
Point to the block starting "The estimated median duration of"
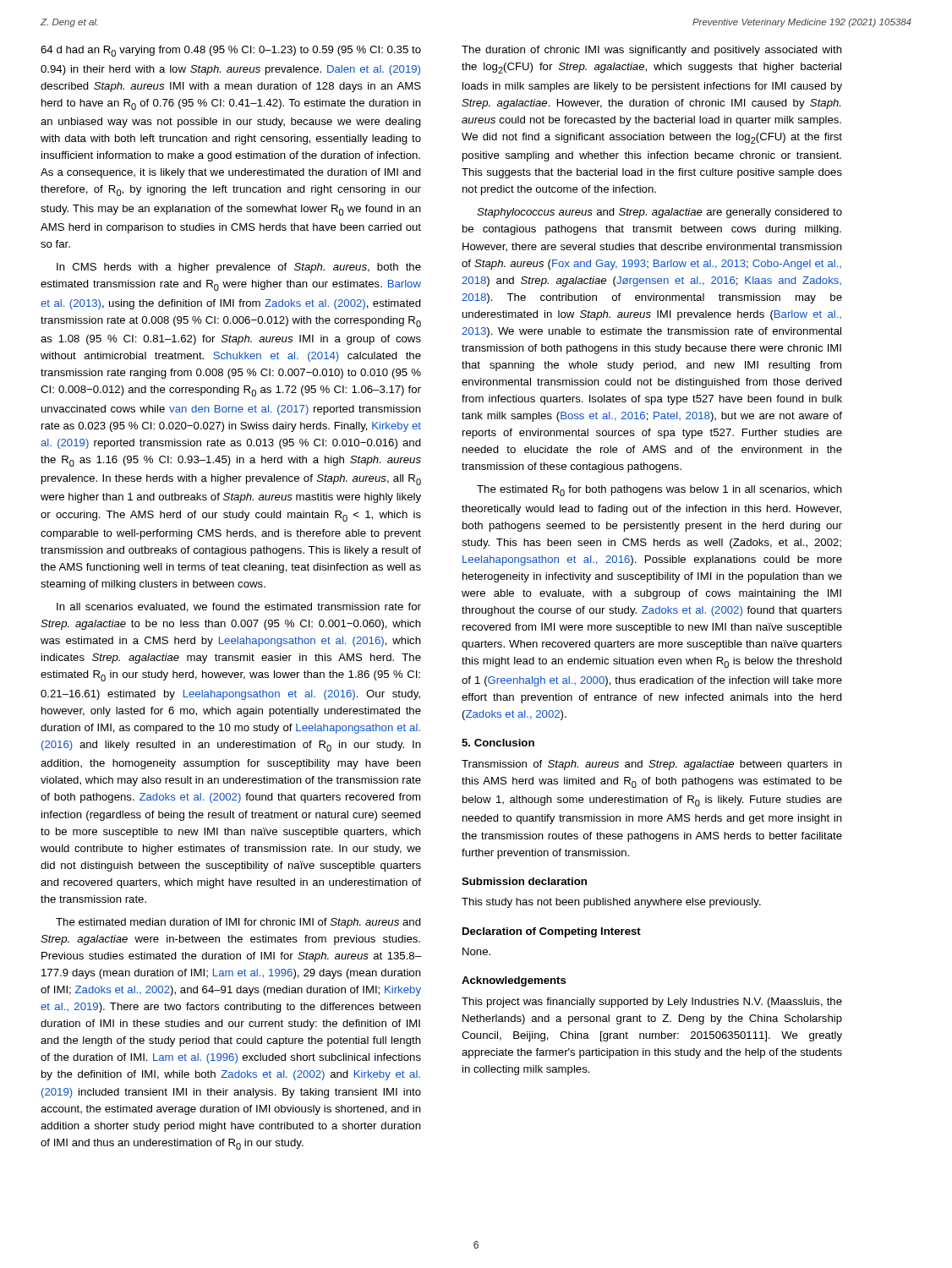[x=231, y=1033]
